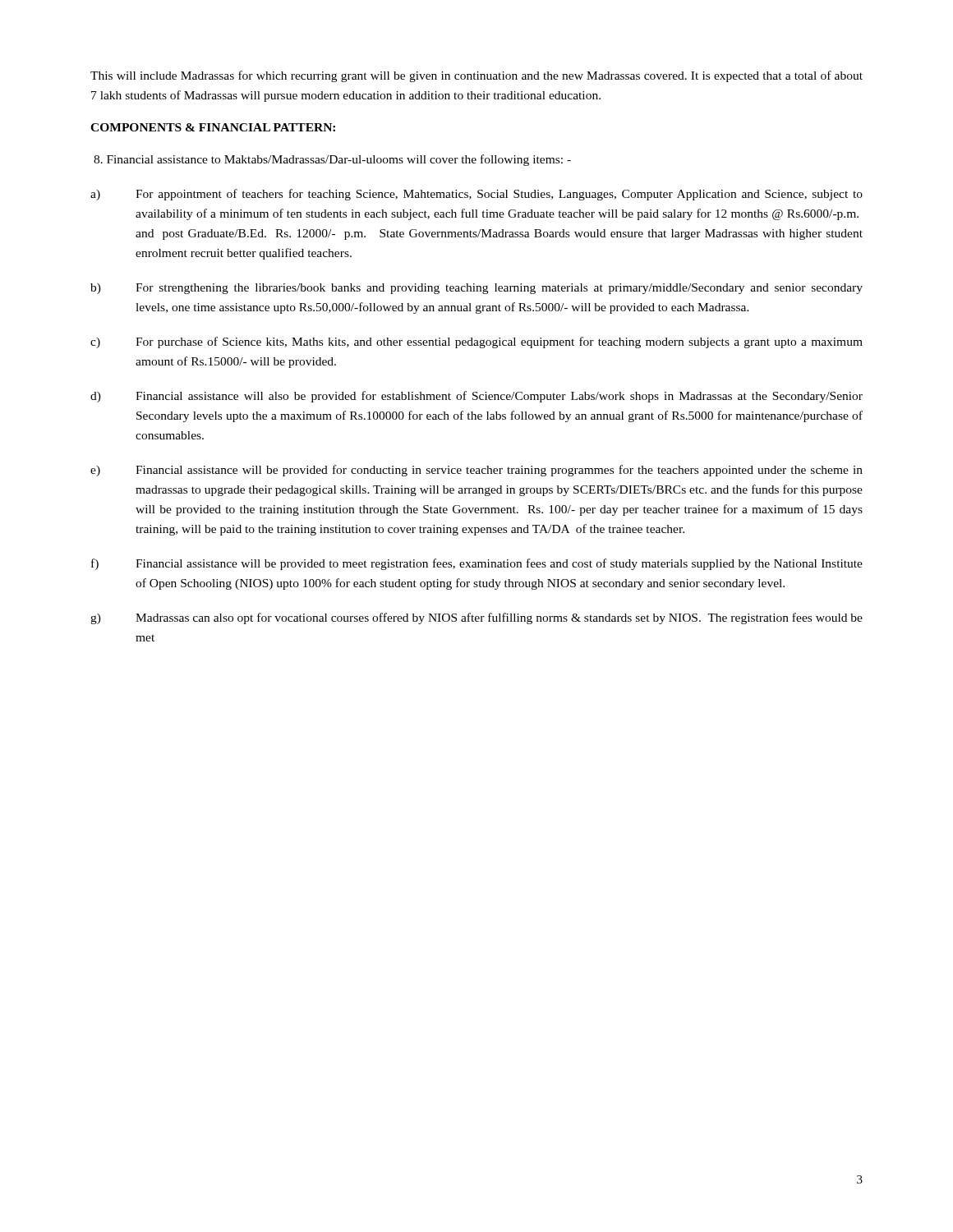The image size is (953, 1232).
Task: Click the passage that begins "c) For purchase of Science kits, Maths"
Action: click(x=476, y=352)
